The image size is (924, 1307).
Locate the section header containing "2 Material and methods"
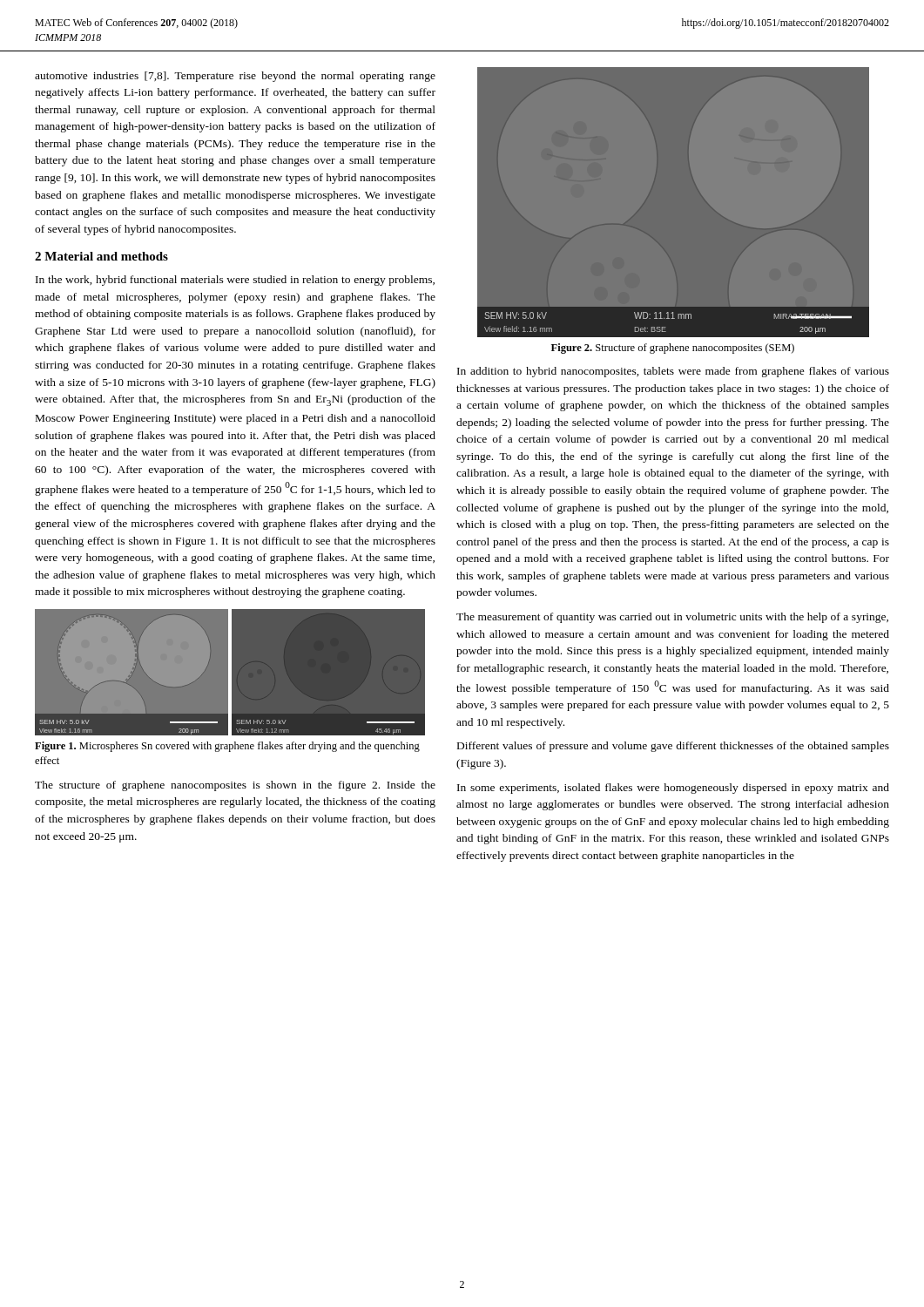(101, 256)
